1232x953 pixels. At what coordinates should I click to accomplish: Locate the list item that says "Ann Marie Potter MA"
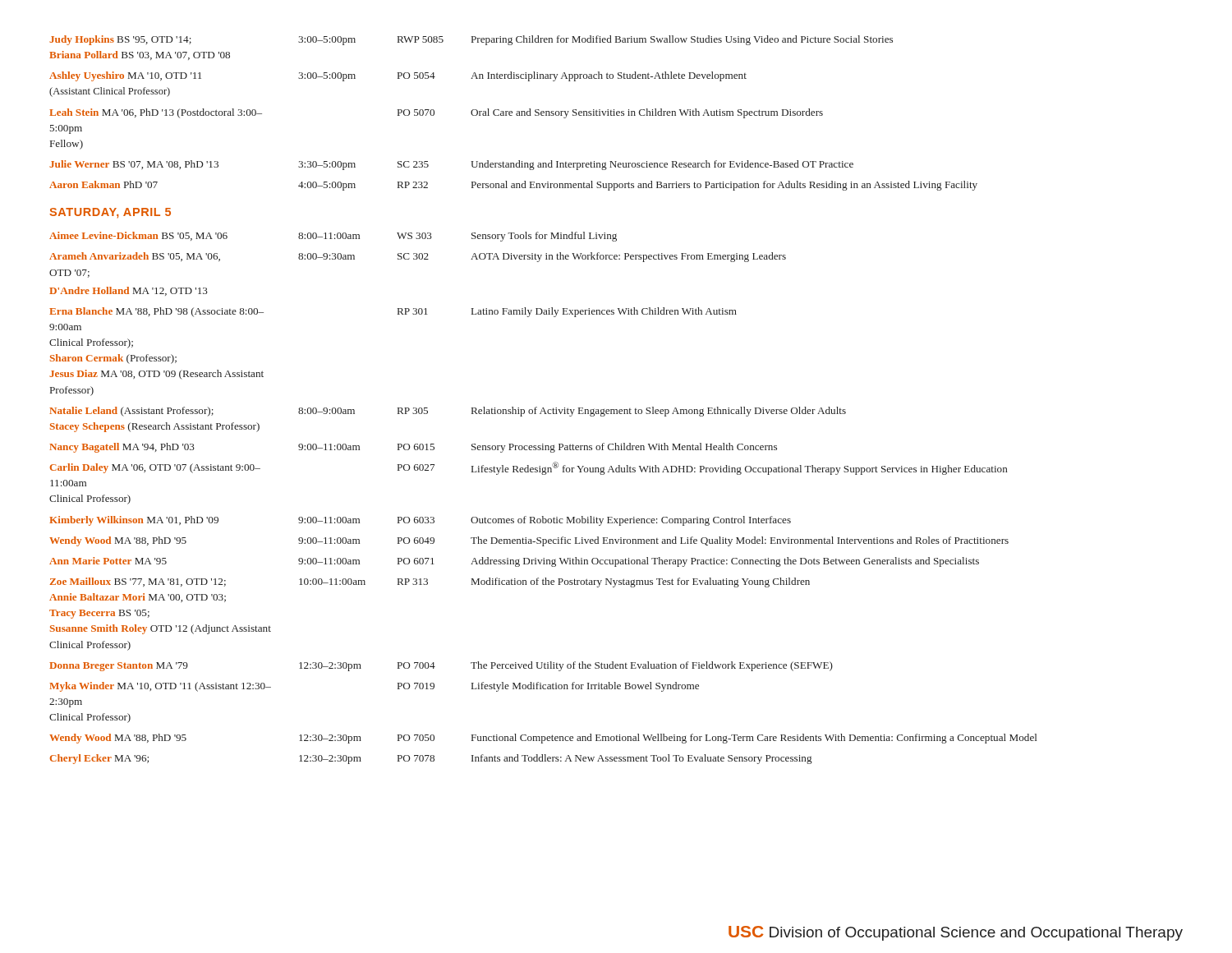pyautogui.click(x=616, y=561)
